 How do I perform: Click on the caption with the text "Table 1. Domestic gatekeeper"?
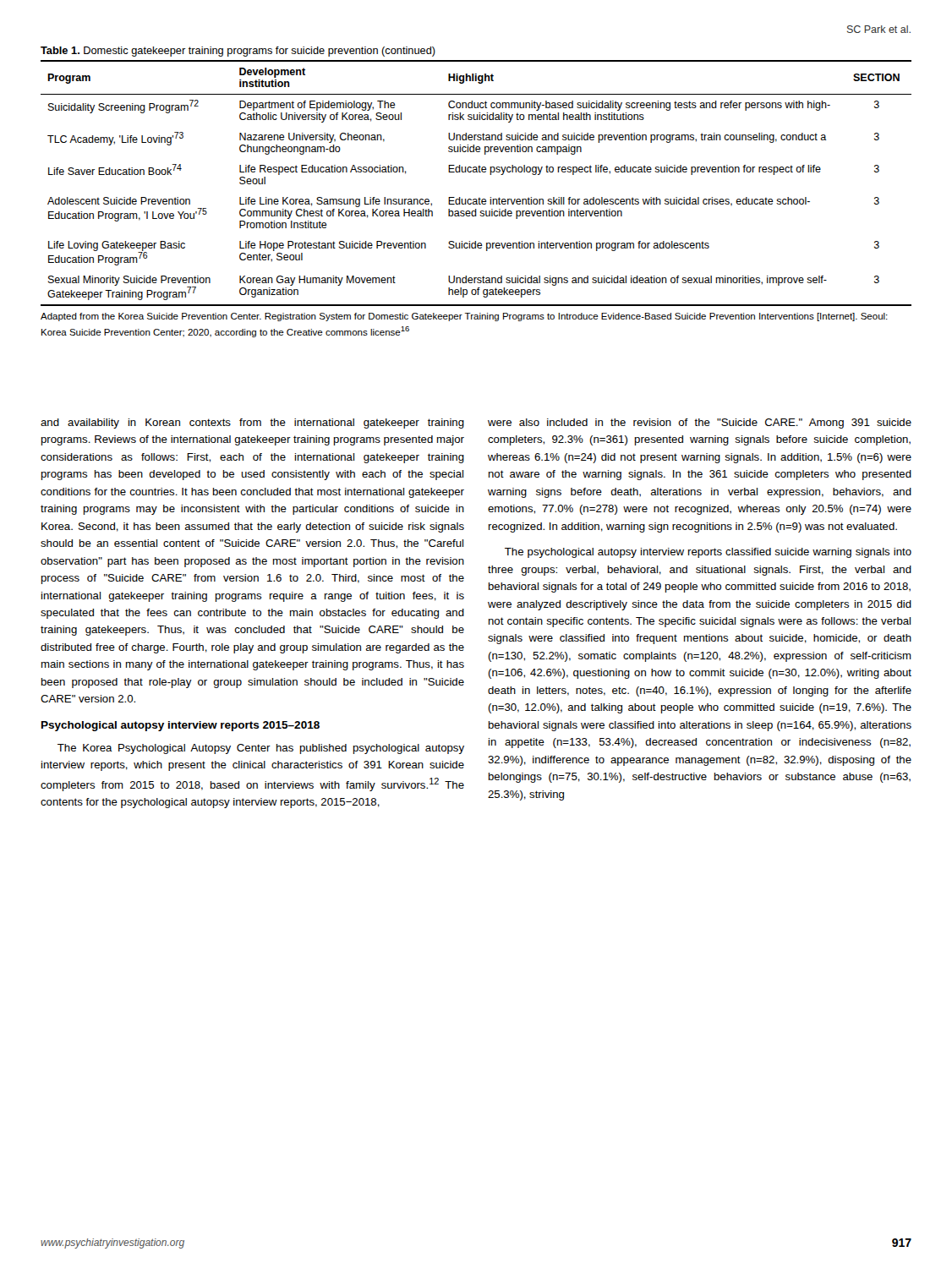coord(238,50)
